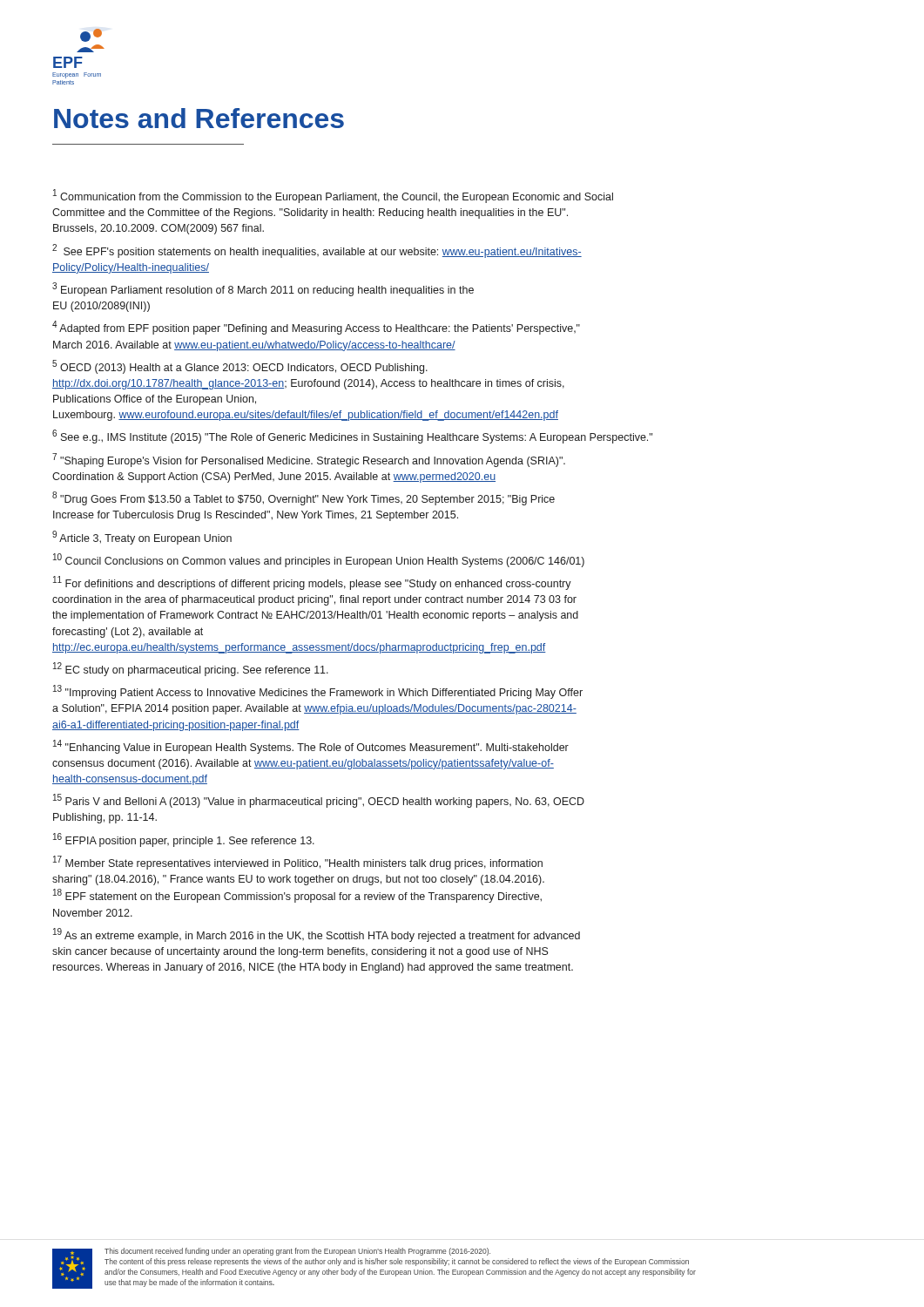Click the passage that begins "10 Council Conclusions on Common values and"
This screenshot has height=1307, width=924.
319,560
